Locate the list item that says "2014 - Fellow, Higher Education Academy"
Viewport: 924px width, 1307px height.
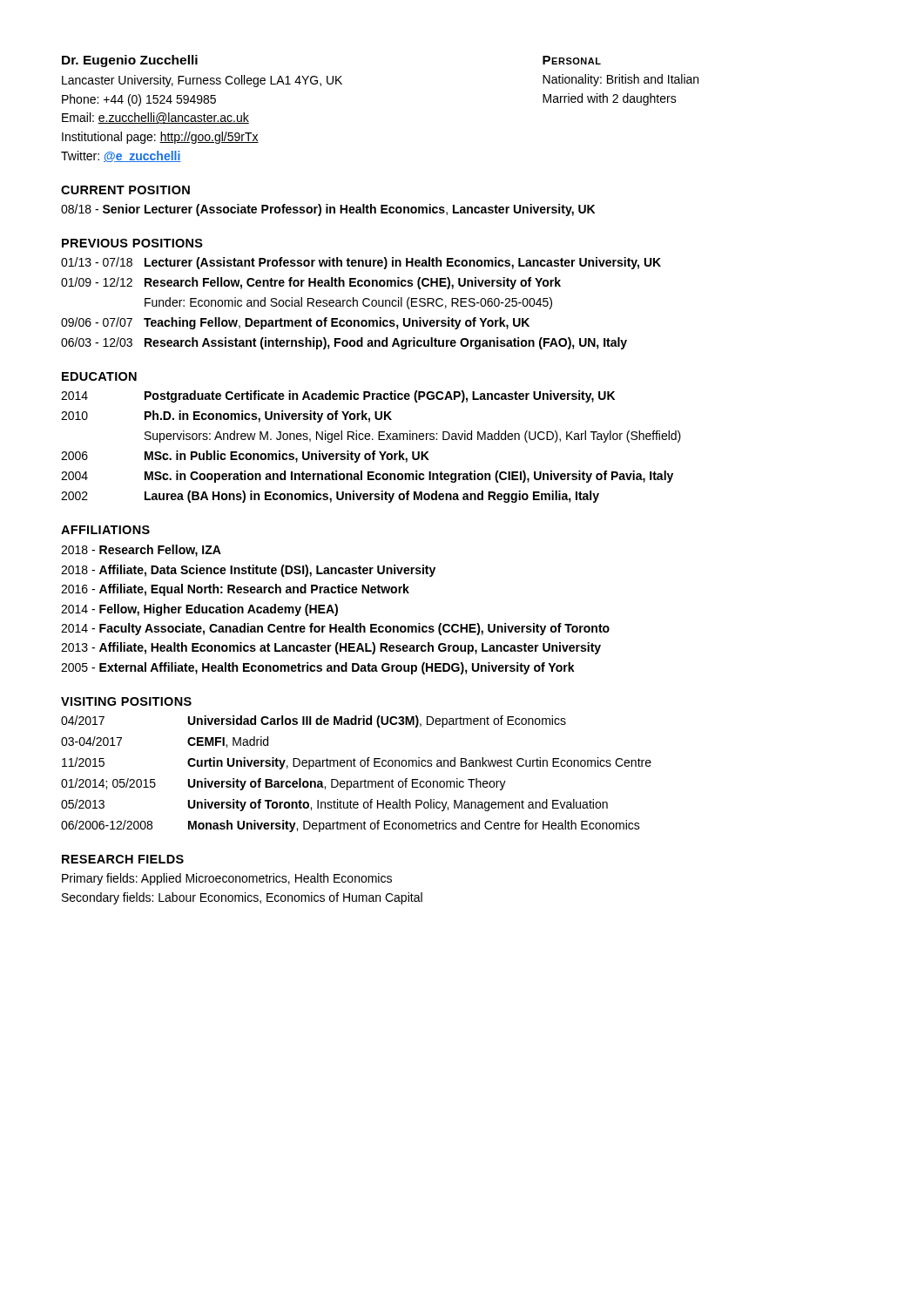coord(200,609)
